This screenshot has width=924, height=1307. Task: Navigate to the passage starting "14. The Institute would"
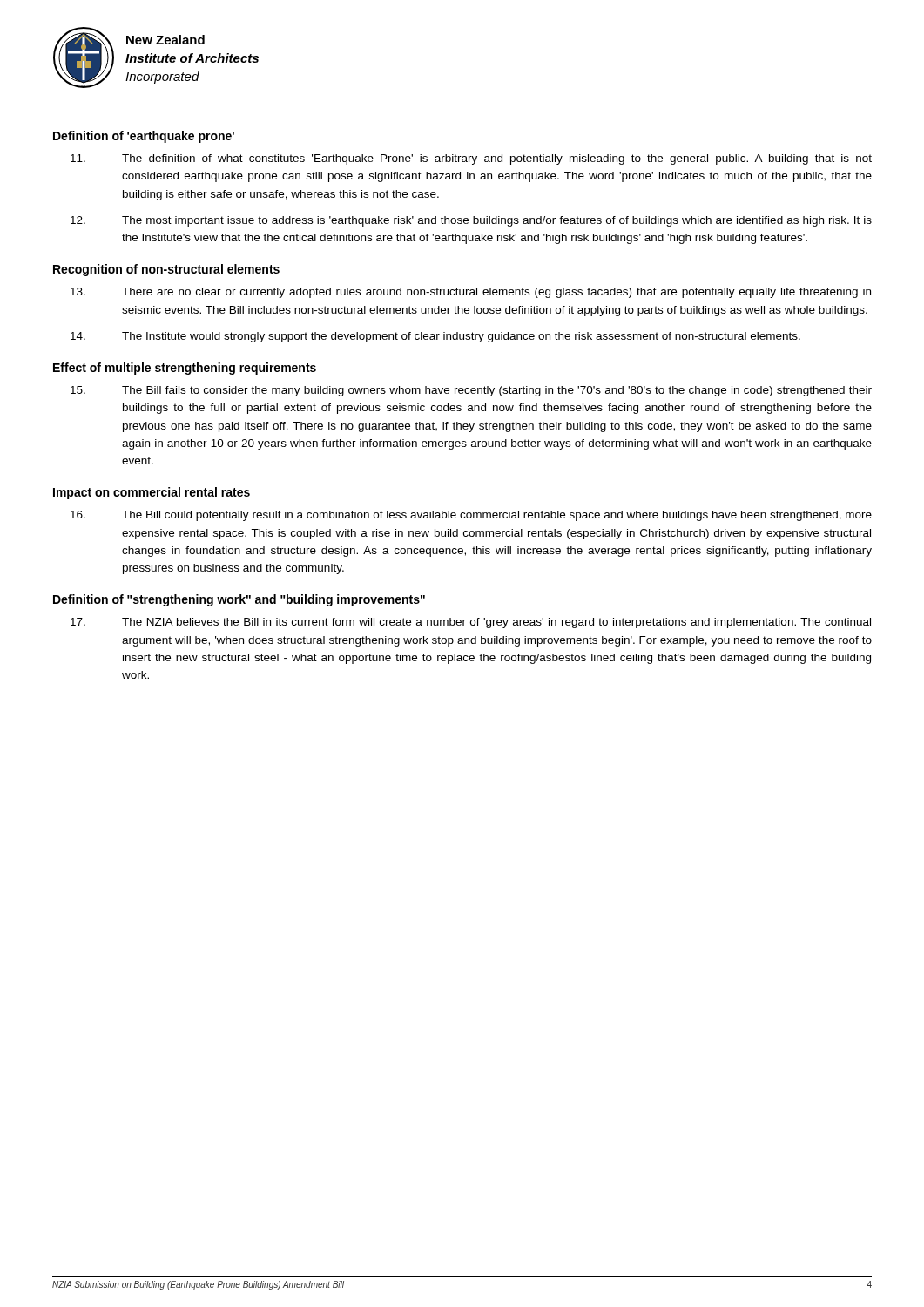pos(462,336)
